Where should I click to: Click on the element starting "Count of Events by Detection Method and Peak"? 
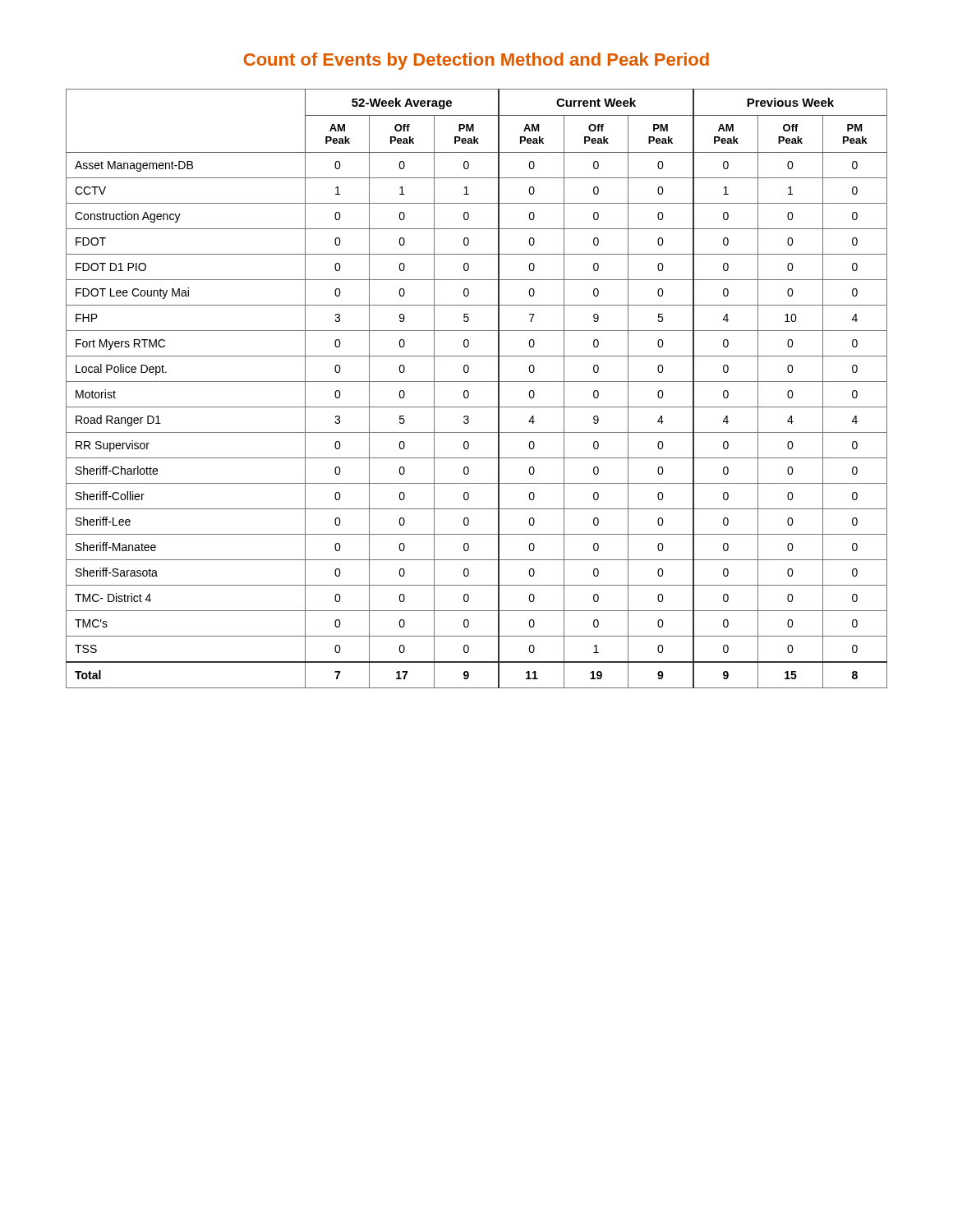(476, 60)
